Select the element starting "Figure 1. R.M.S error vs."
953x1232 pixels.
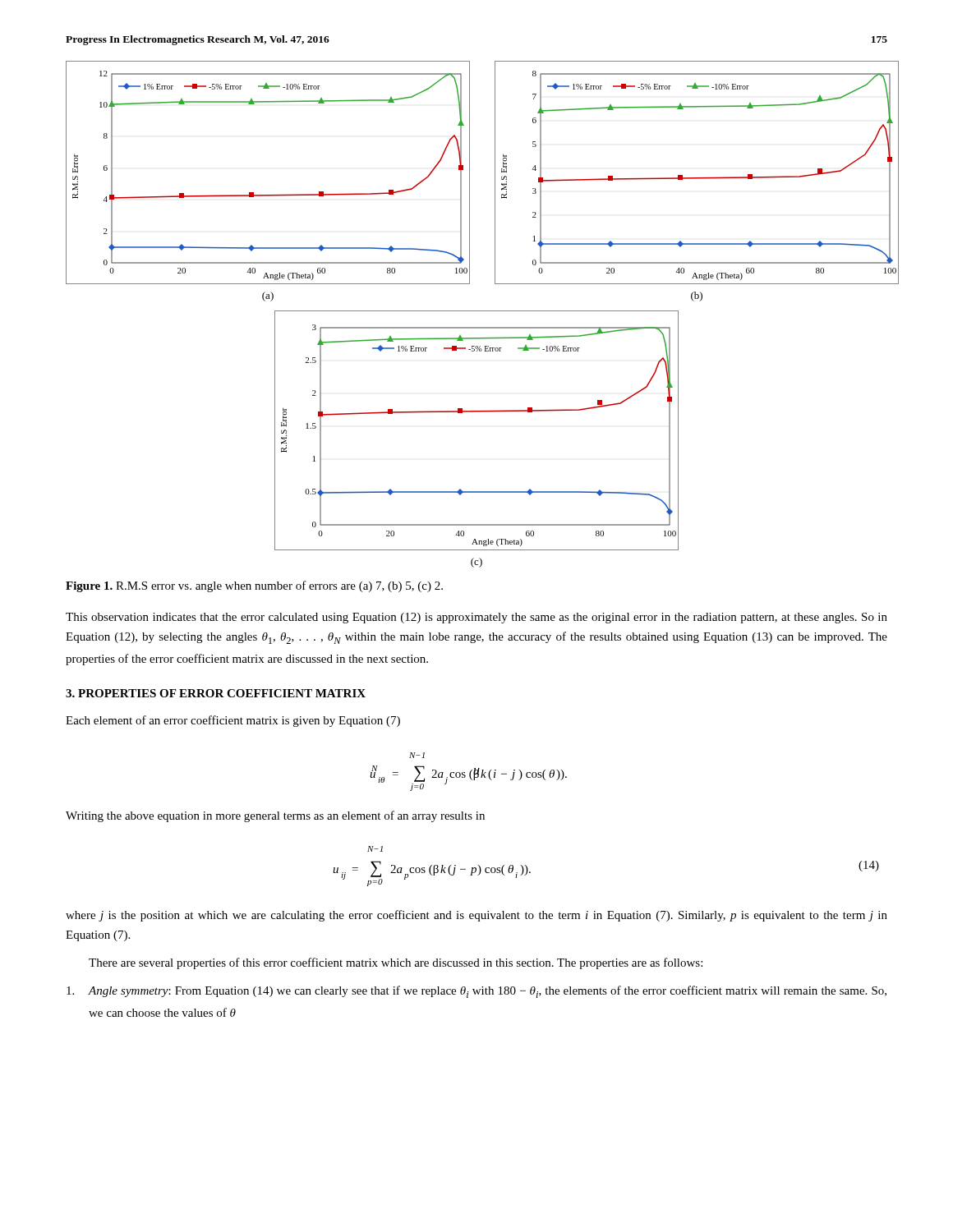(x=255, y=586)
